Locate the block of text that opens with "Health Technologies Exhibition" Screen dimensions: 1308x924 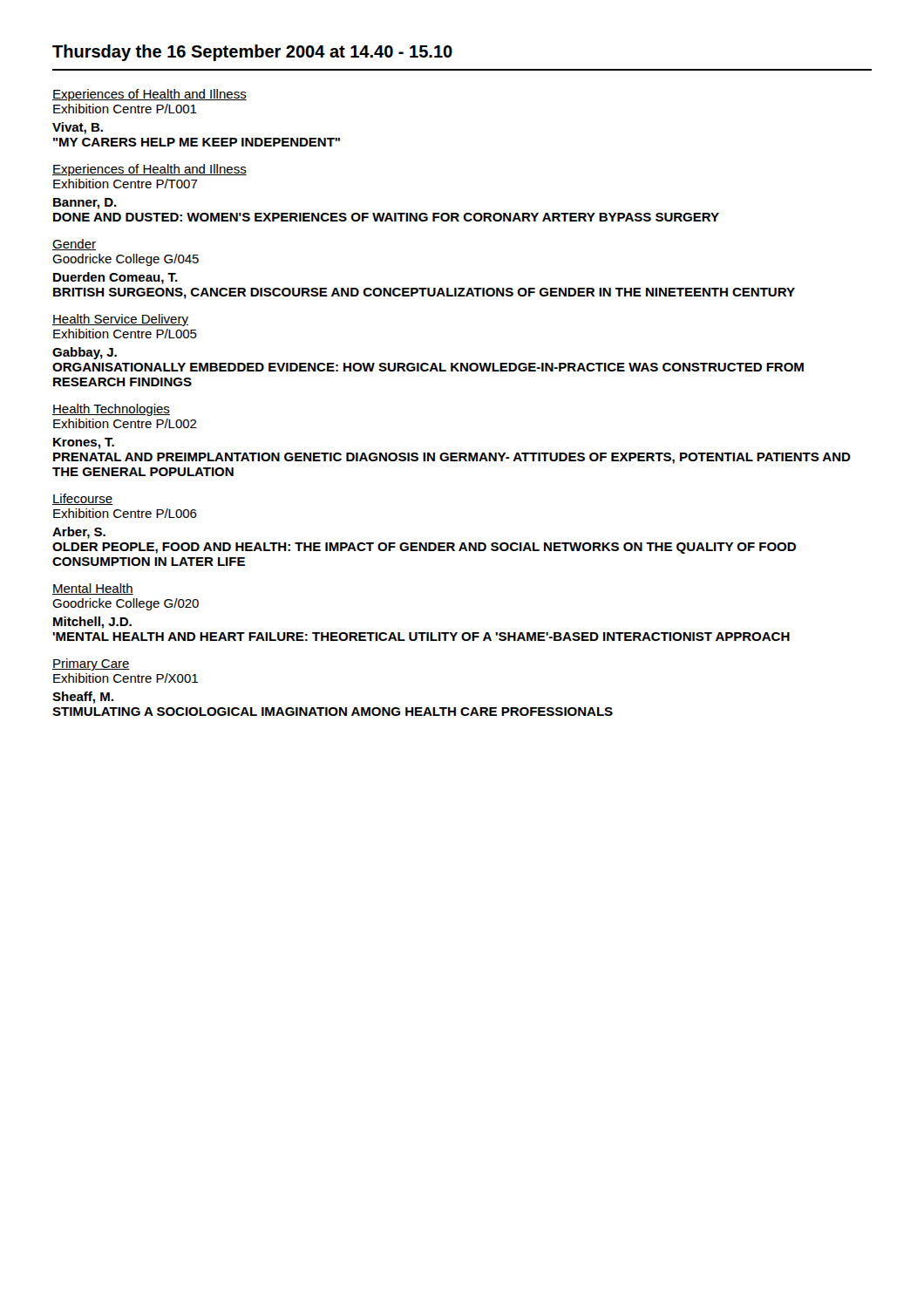tap(111, 410)
